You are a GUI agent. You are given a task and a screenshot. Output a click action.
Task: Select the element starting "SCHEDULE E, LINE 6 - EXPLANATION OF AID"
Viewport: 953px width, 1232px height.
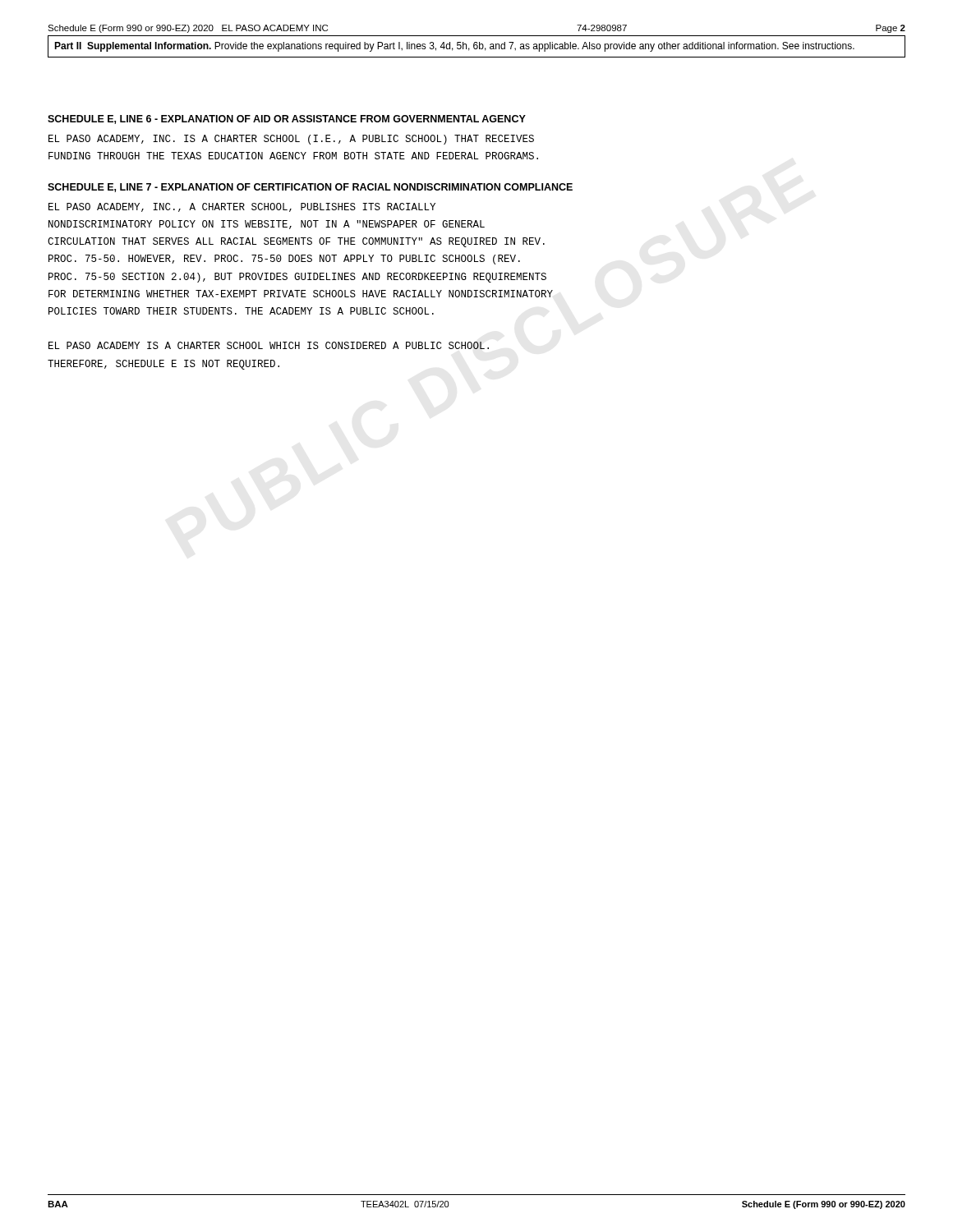coord(287,119)
